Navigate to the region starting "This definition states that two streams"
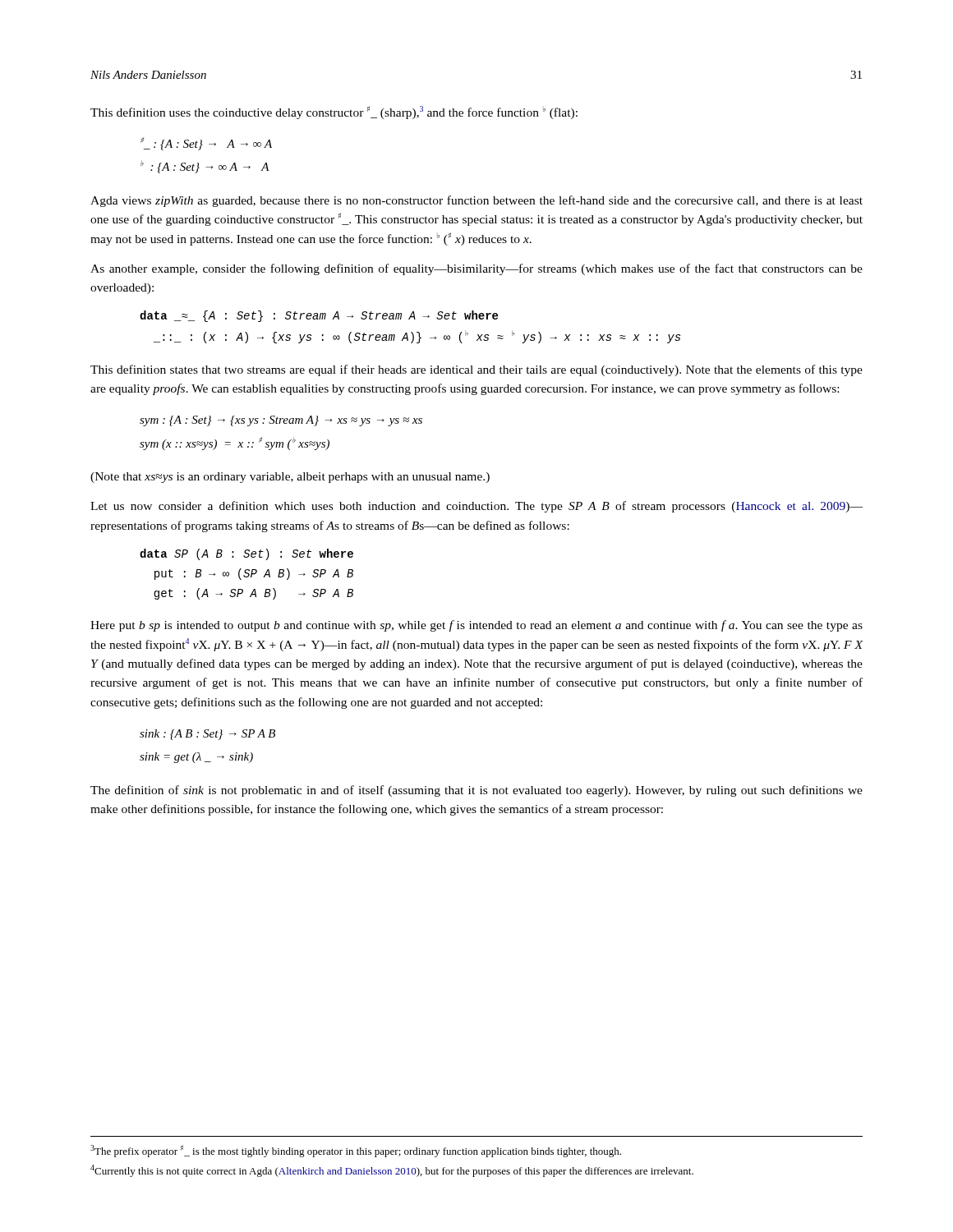The width and height of the screenshot is (953, 1232). pos(476,379)
